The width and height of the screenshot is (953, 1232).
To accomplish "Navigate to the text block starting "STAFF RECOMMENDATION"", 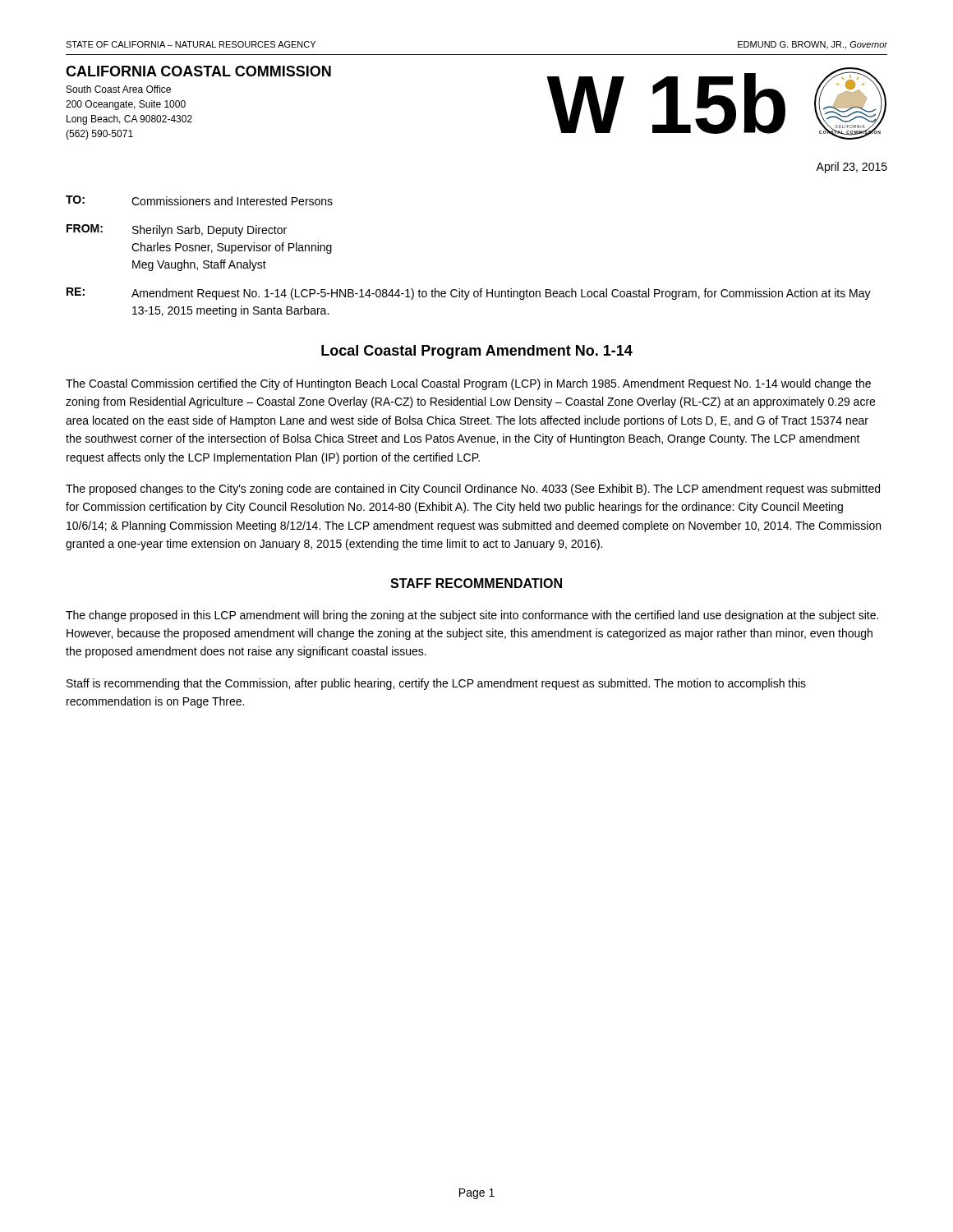I will point(476,583).
